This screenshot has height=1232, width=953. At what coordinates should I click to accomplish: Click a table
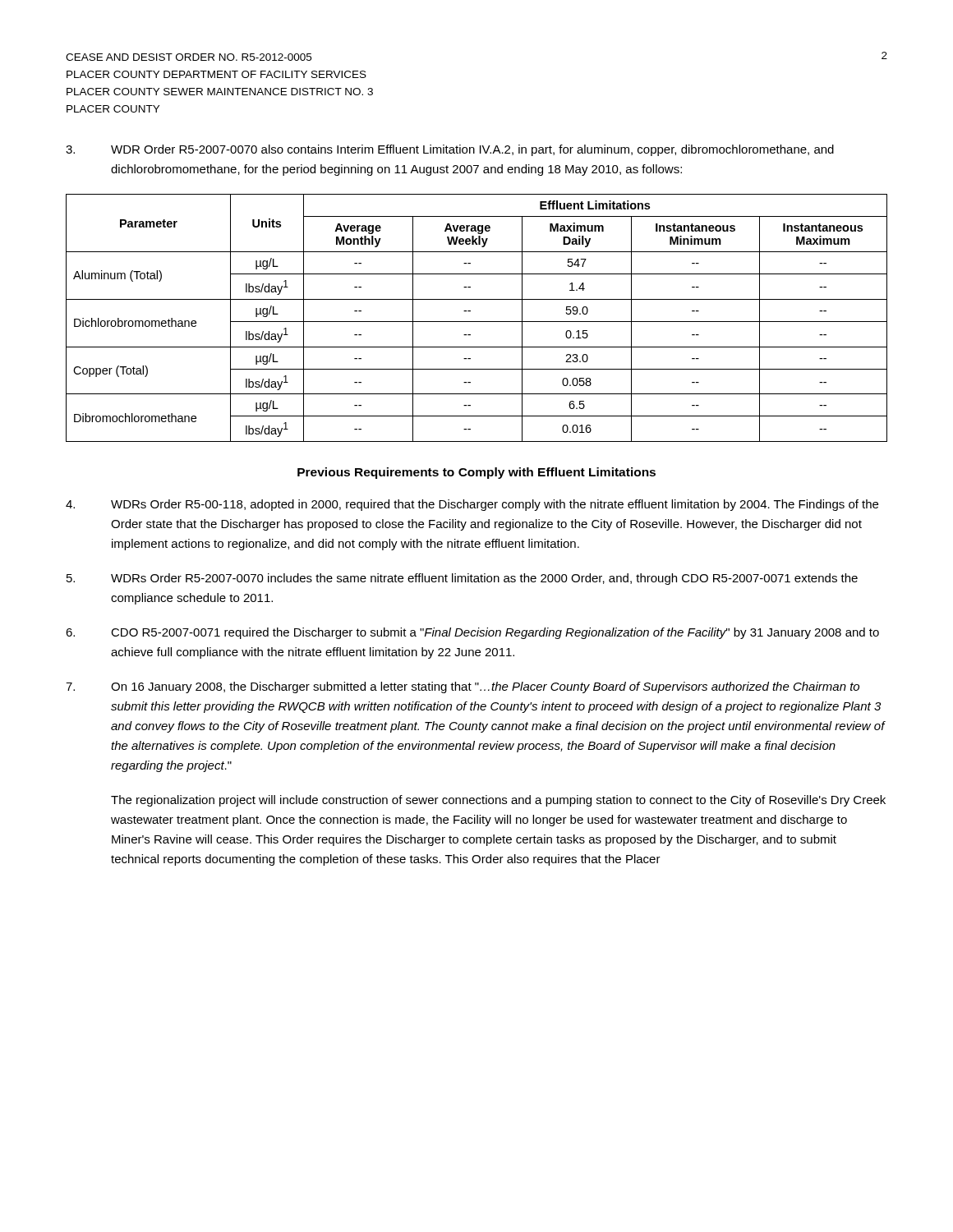[x=476, y=318]
